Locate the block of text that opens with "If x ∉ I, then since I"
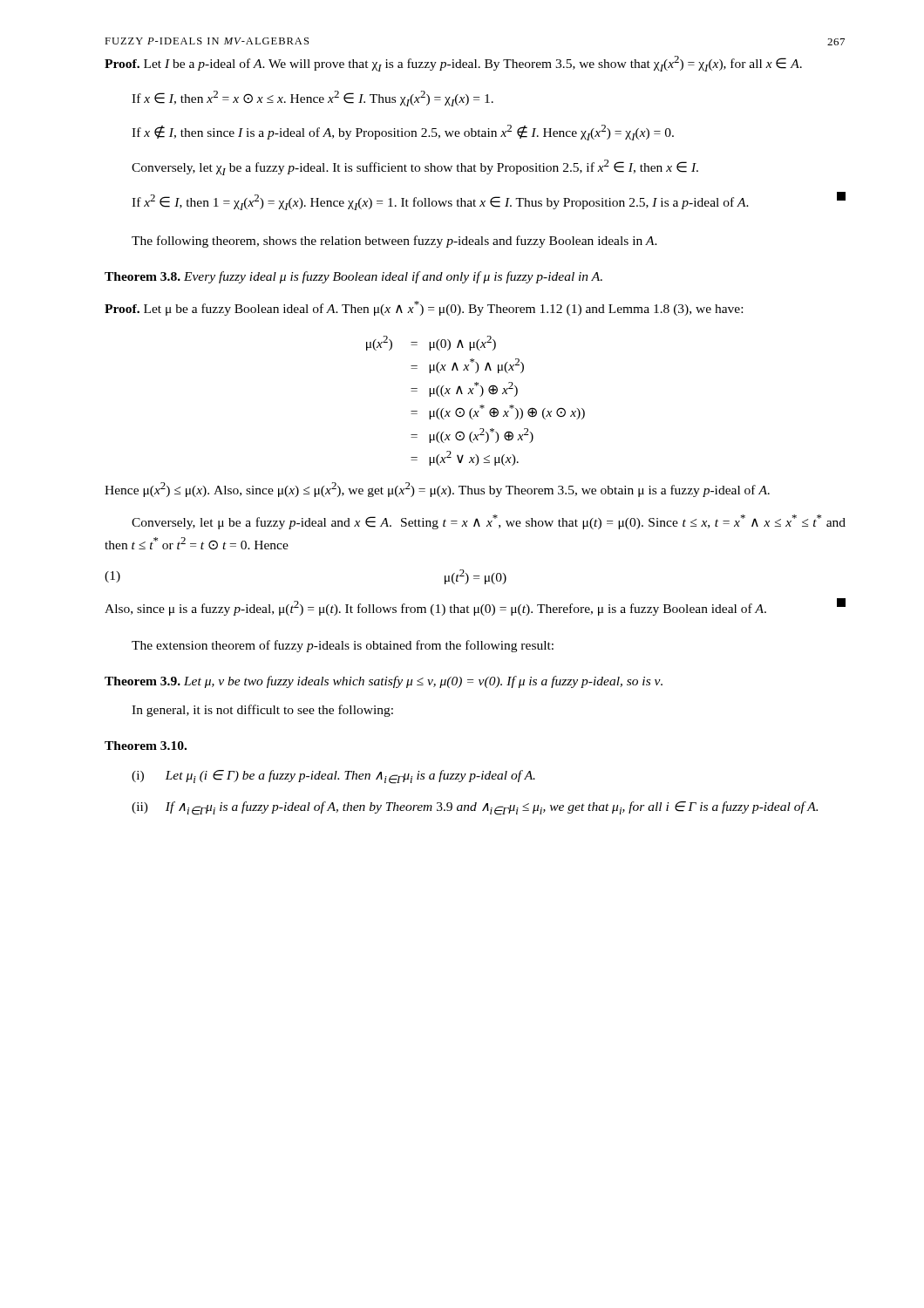The height and width of the screenshot is (1308, 924). pos(489,133)
